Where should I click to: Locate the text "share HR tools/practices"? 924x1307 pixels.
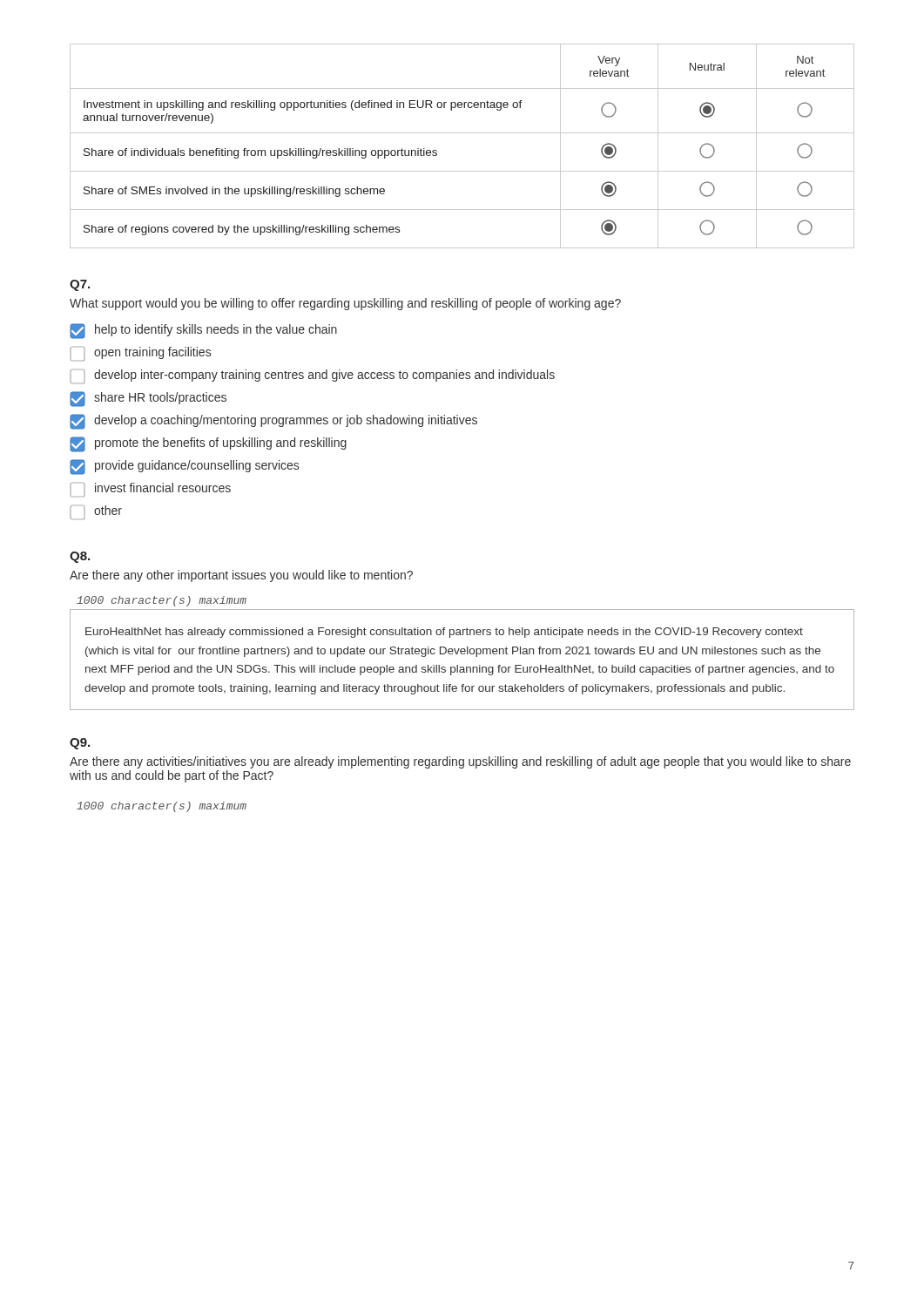148,399
